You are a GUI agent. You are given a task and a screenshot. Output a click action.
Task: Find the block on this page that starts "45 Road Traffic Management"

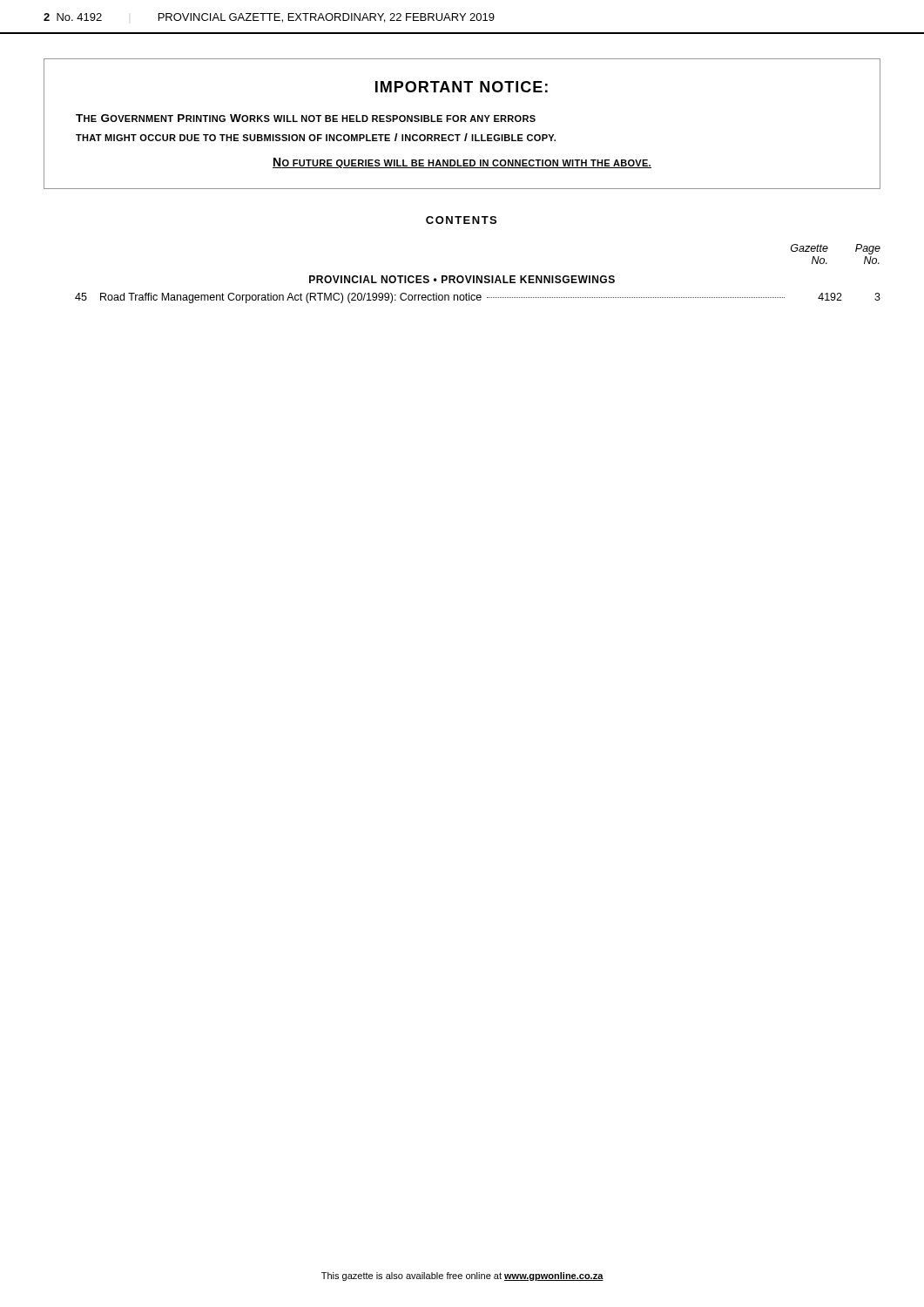462,297
